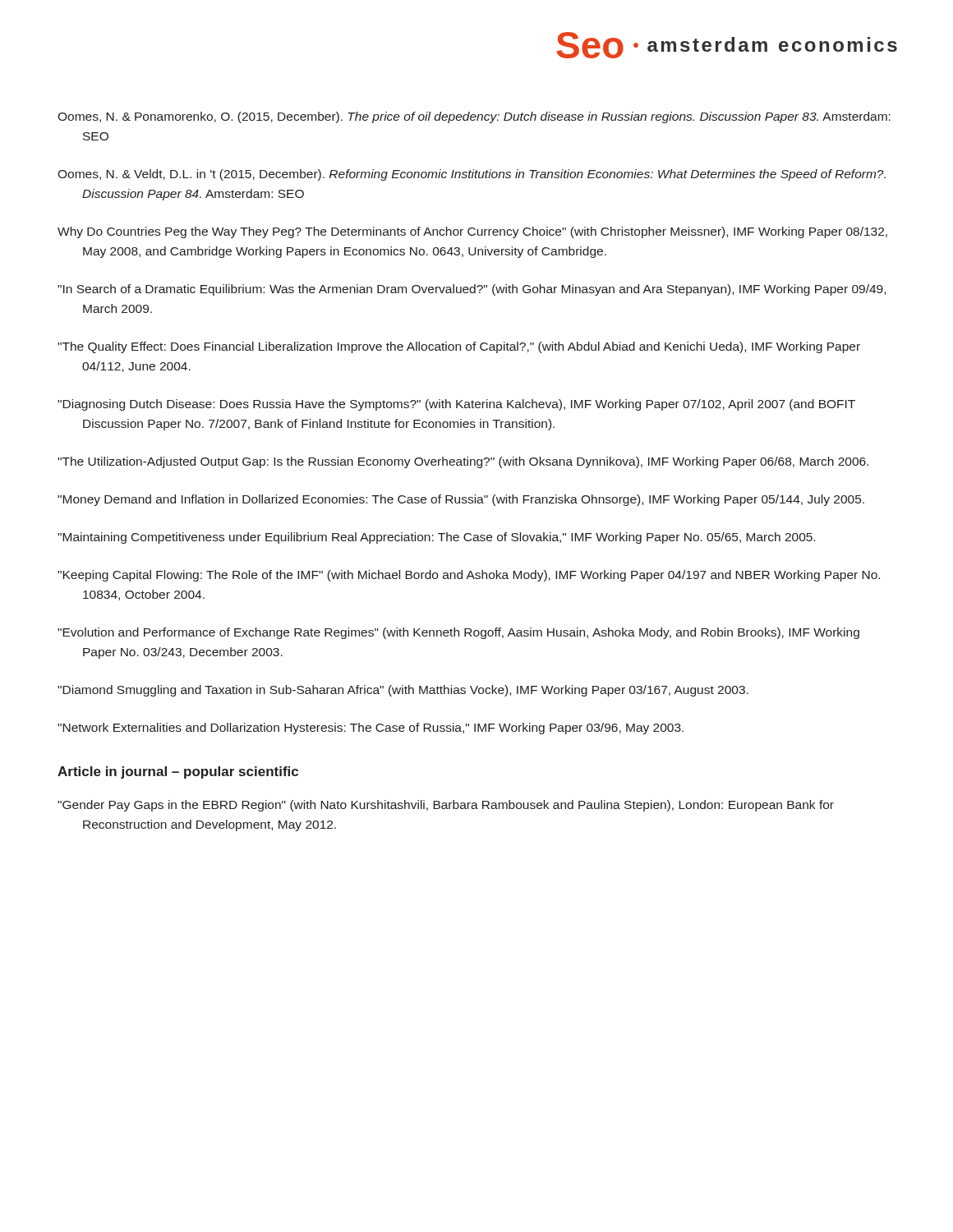Viewport: 953px width, 1232px height.
Task: Select the list item containing ""Money Demand and Inflation"
Action: click(x=461, y=499)
